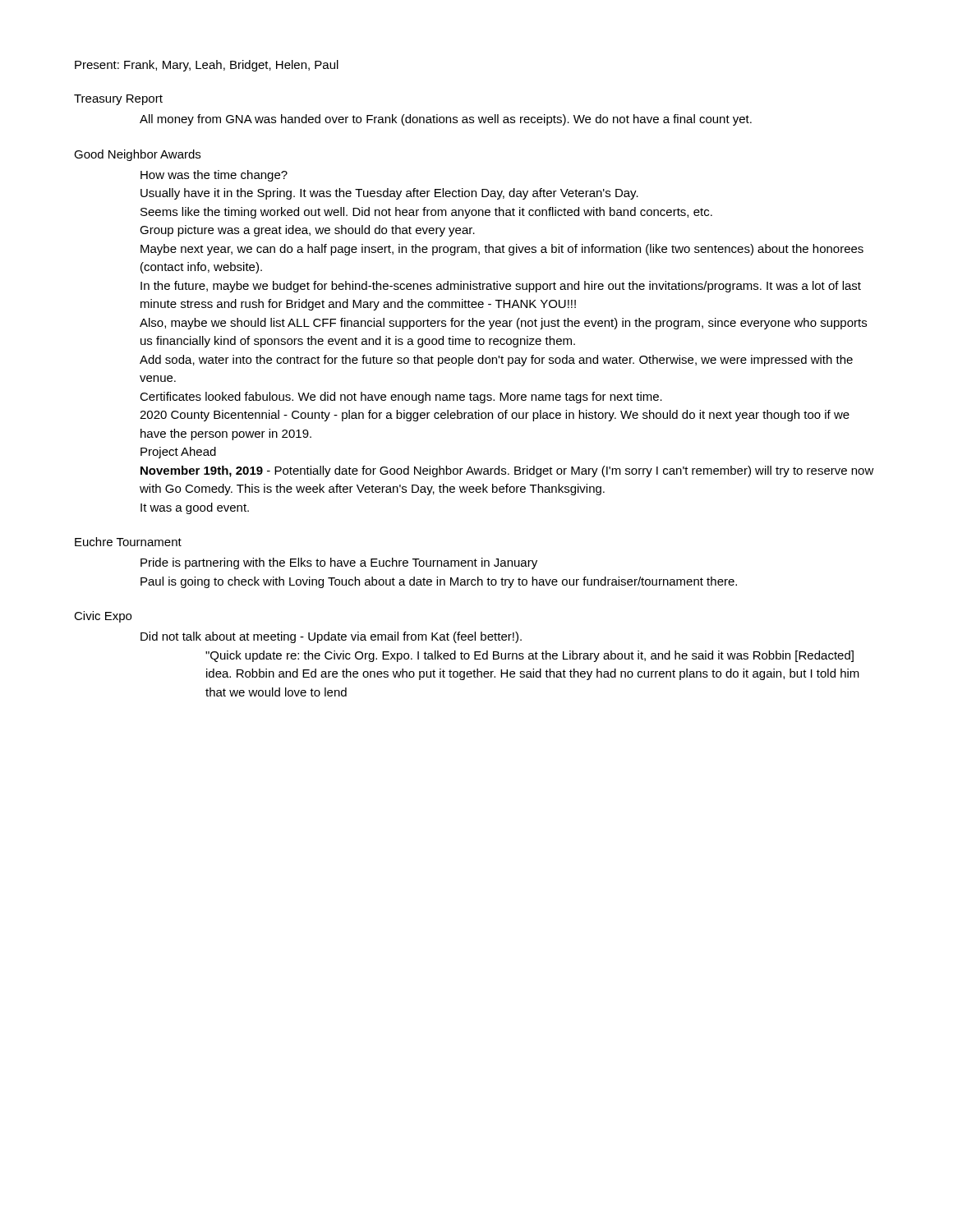
Task: Where is the passage that starts ""Quick update re: the Civic Org."?
Action: 542,674
